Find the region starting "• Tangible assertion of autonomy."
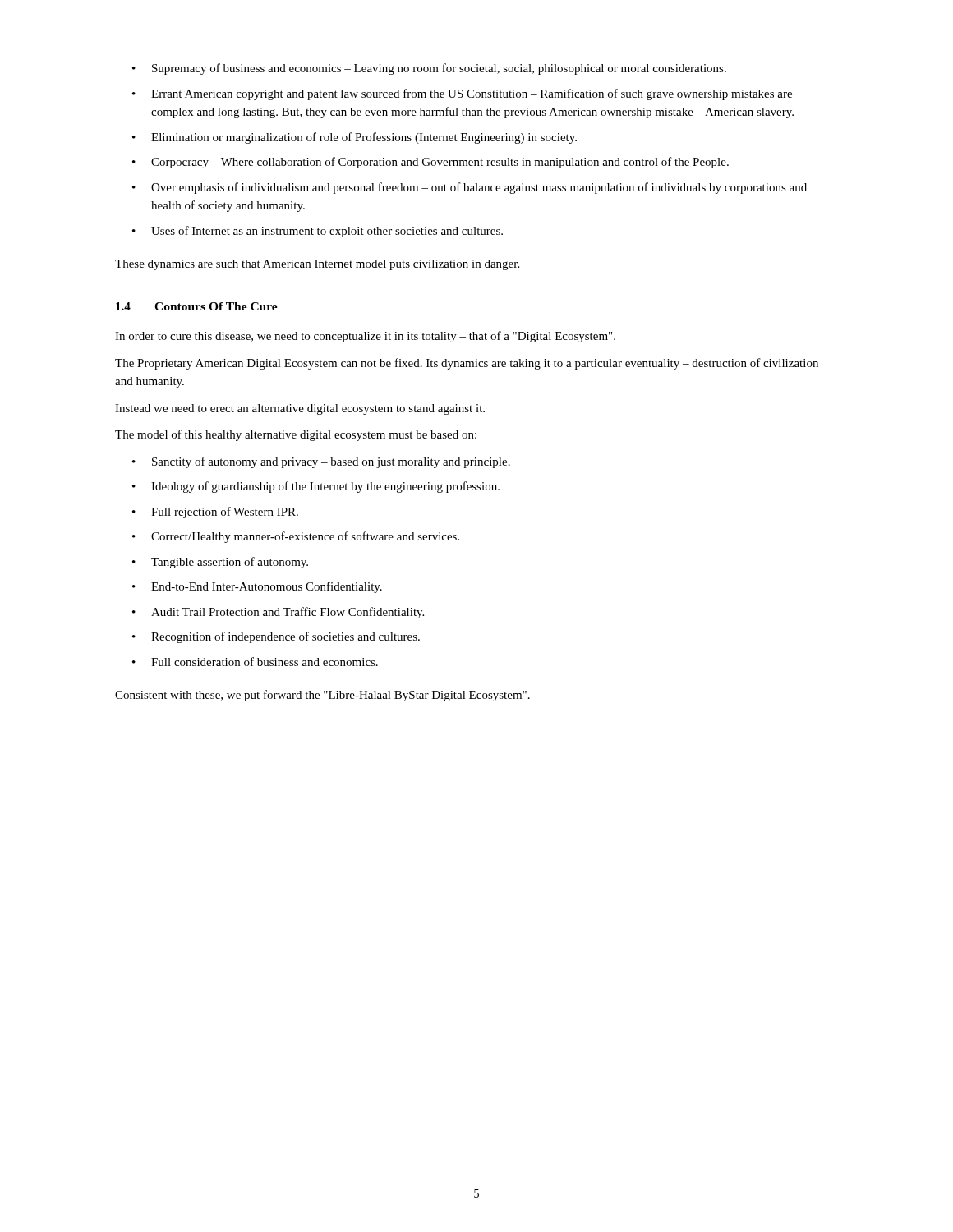Screen dimensions: 1232x953 (x=220, y=563)
